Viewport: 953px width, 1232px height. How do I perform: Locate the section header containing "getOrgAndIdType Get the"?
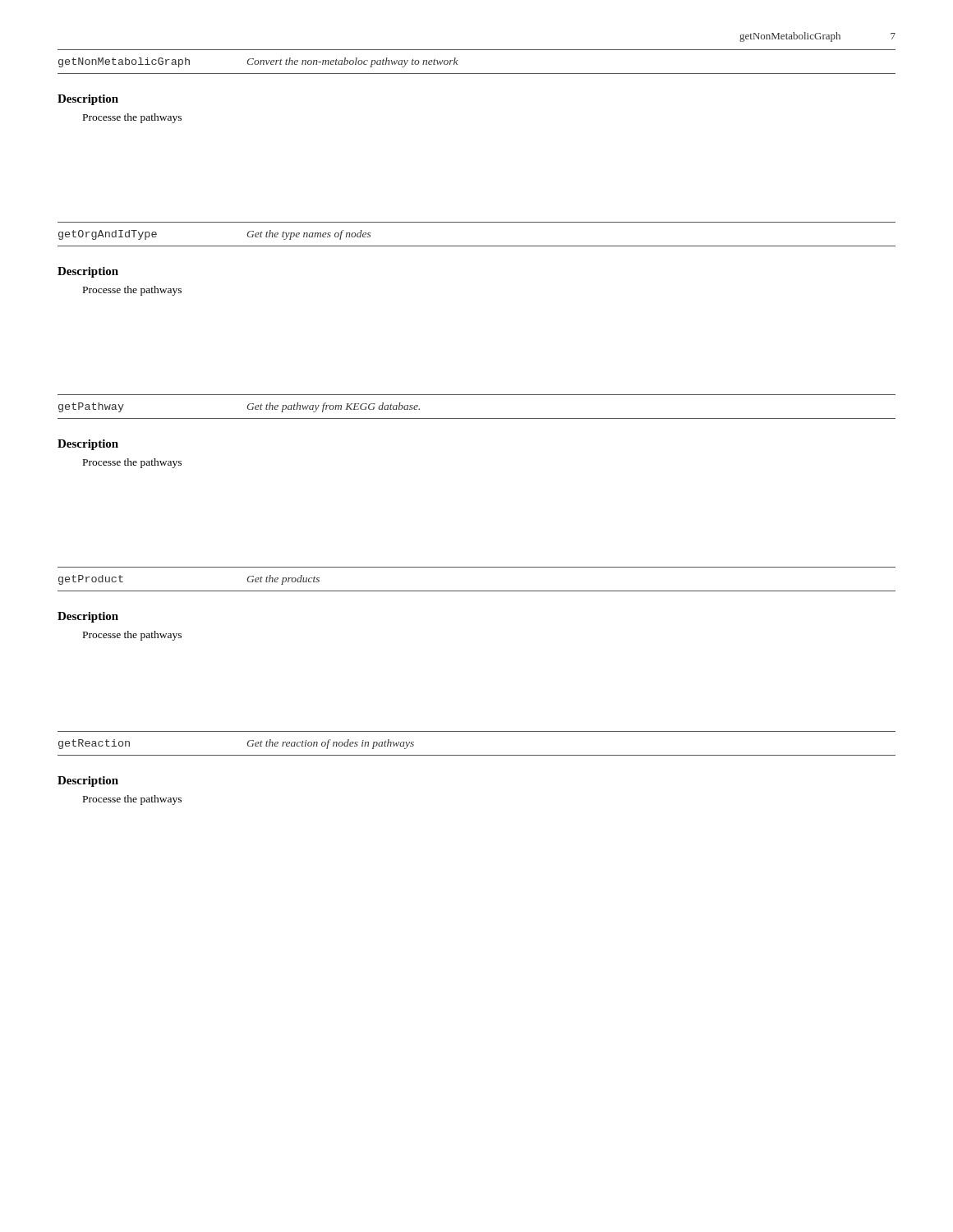(x=476, y=234)
